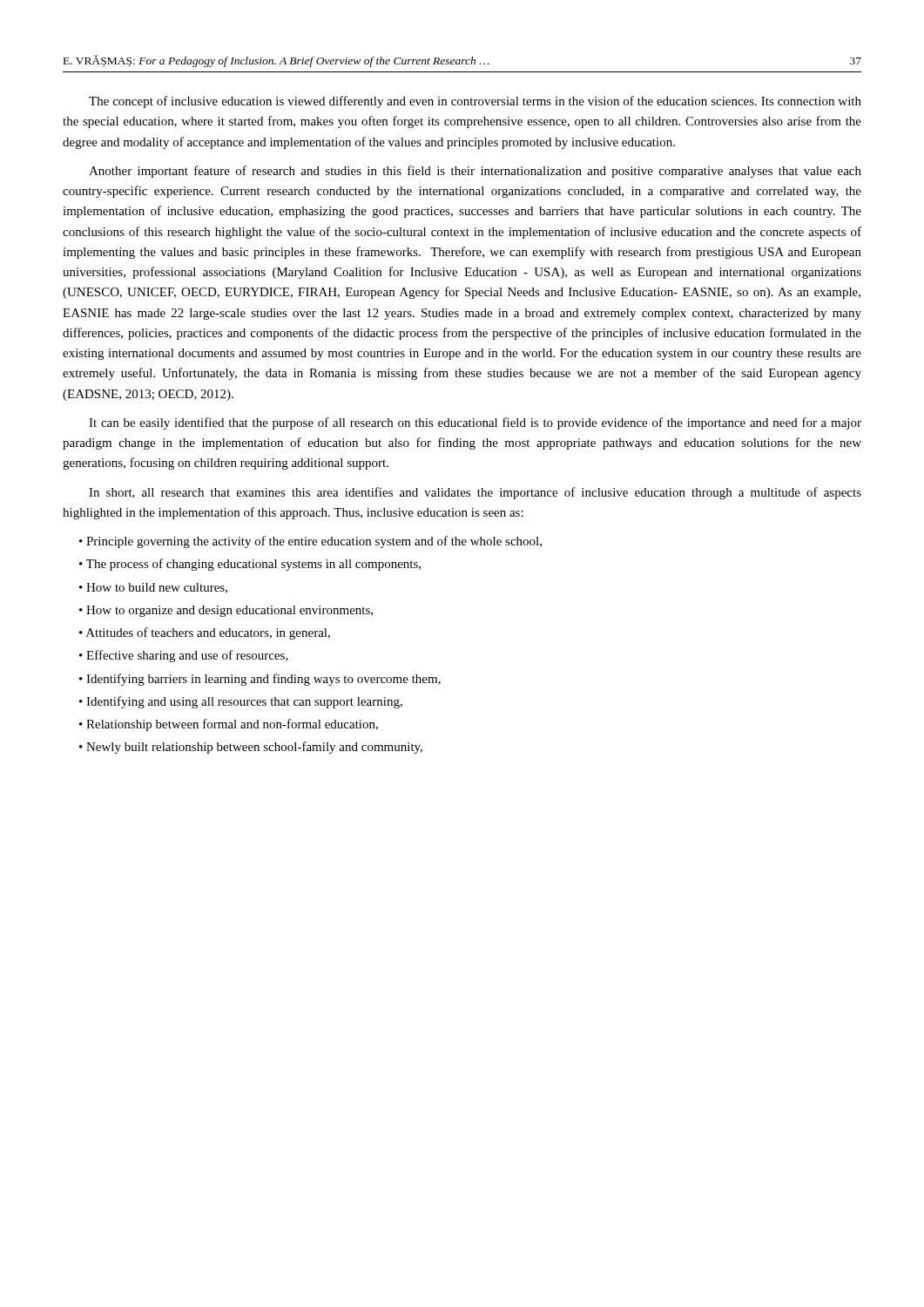
Task: Click the passage that begins "In short, all research that examines this"
Action: coord(462,502)
